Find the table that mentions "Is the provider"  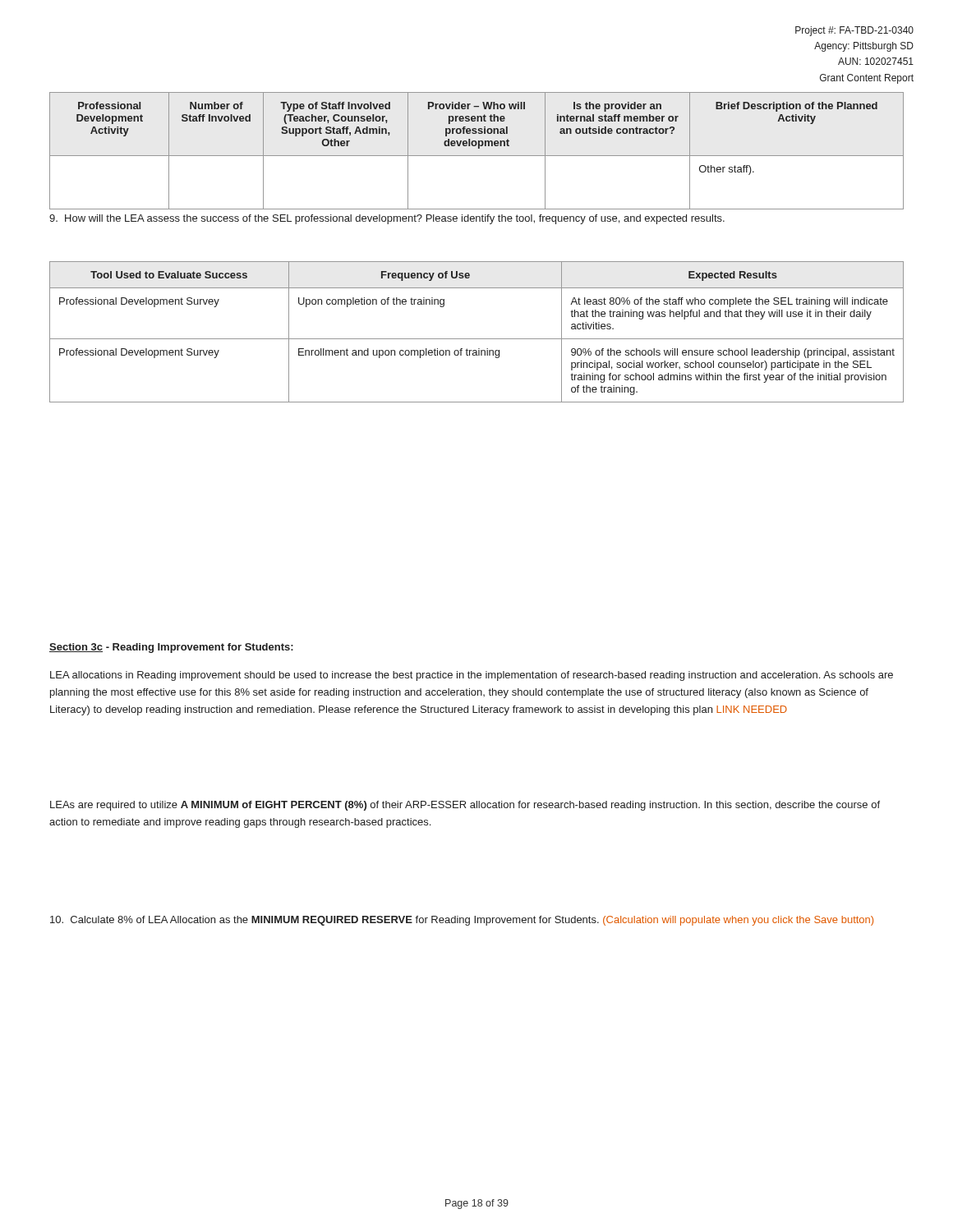click(x=476, y=151)
